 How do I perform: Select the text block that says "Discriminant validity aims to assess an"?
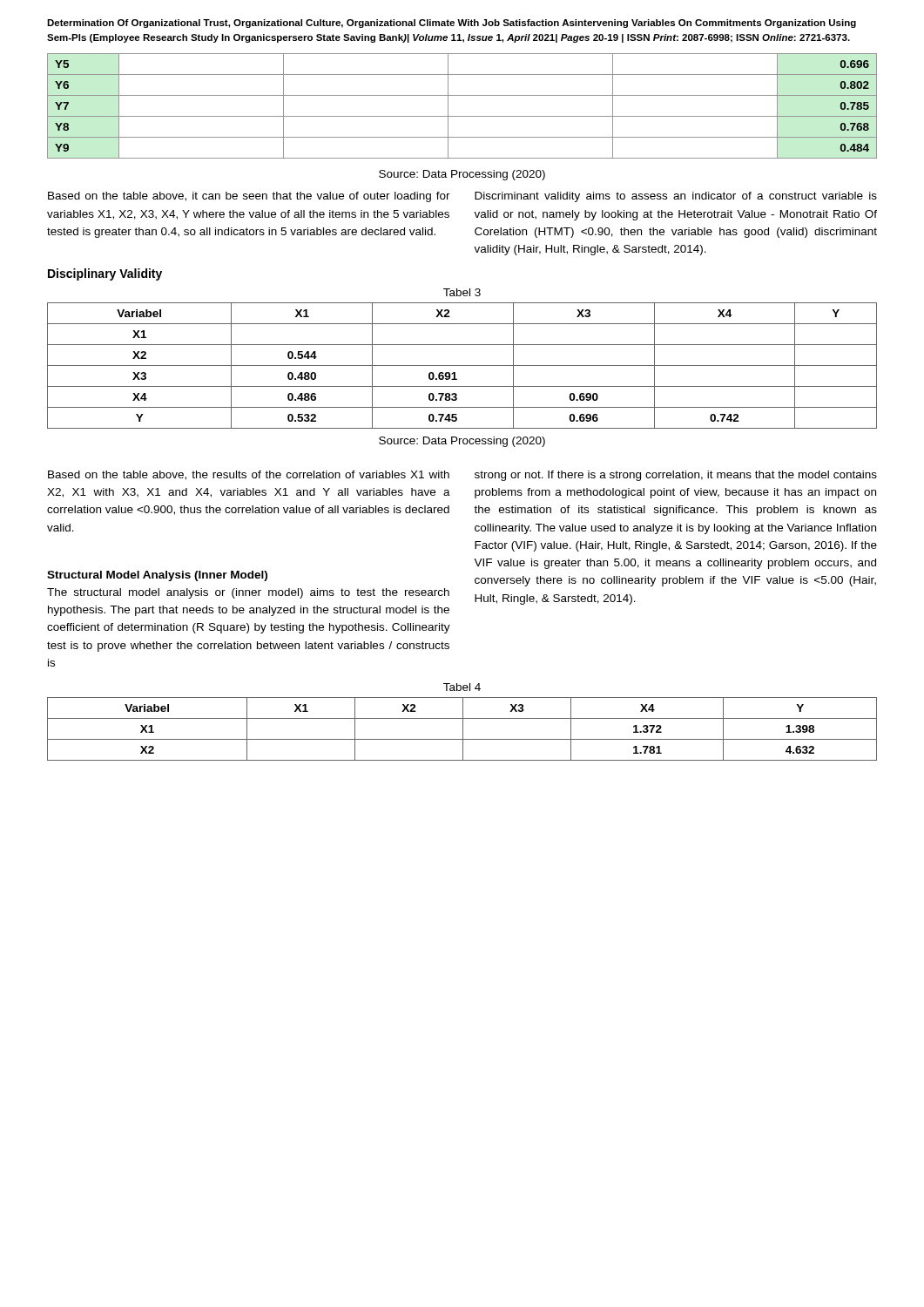pyautogui.click(x=676, y=222)
